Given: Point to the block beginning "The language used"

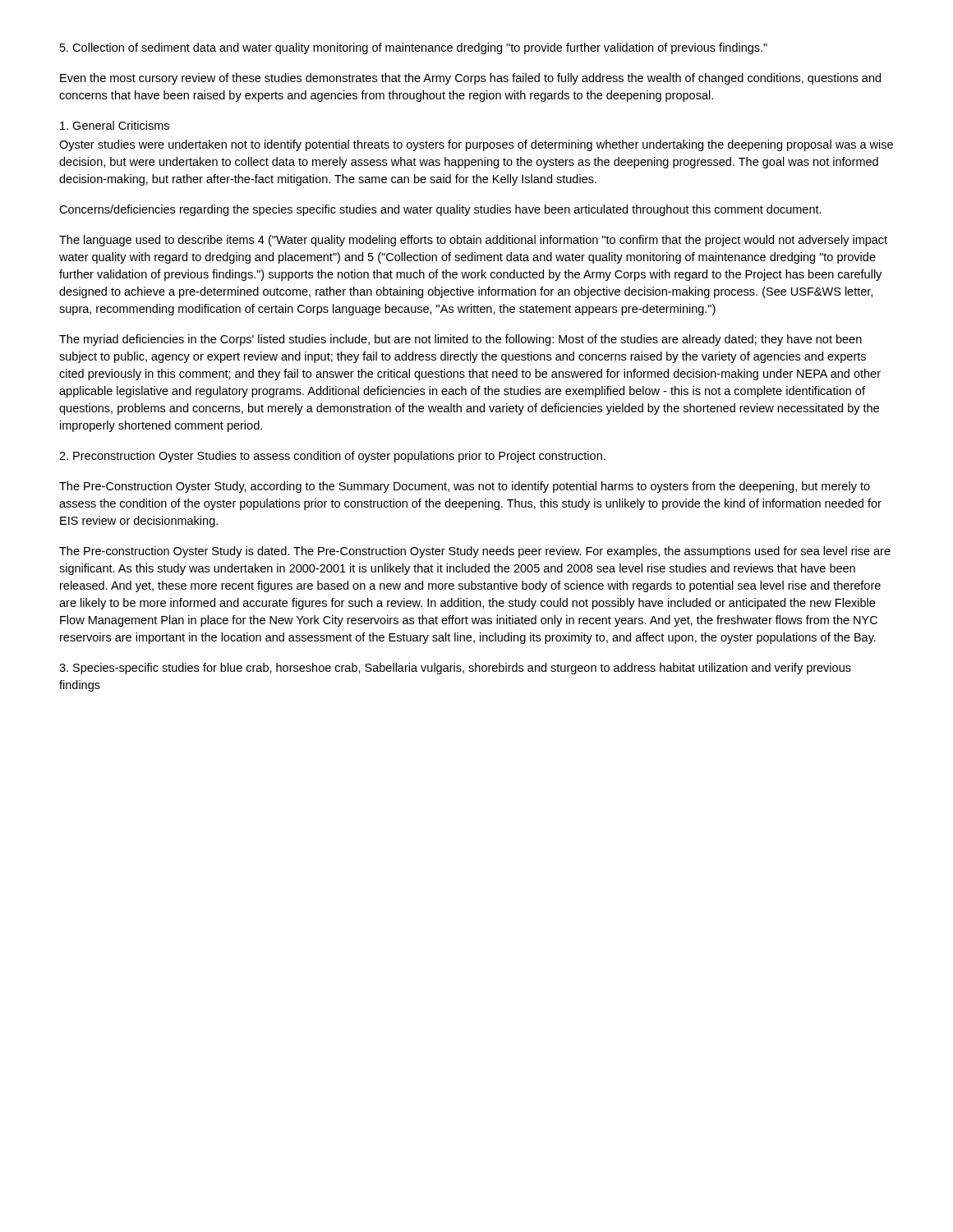Looking at the screenshot, I should [x=473, y=274].
